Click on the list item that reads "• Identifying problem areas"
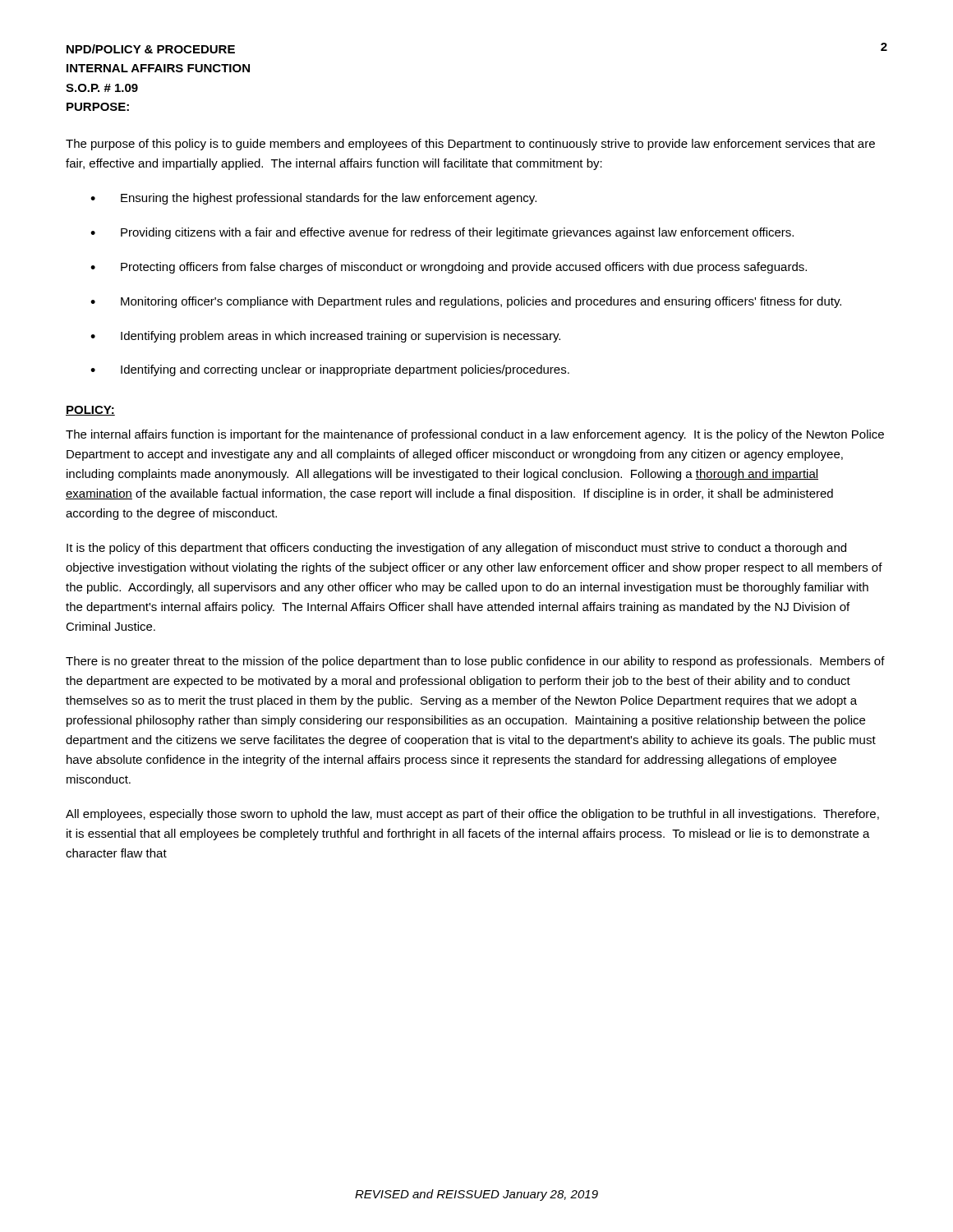Image resolution: width=953 pixels, height=1232 pixels. 489,337
